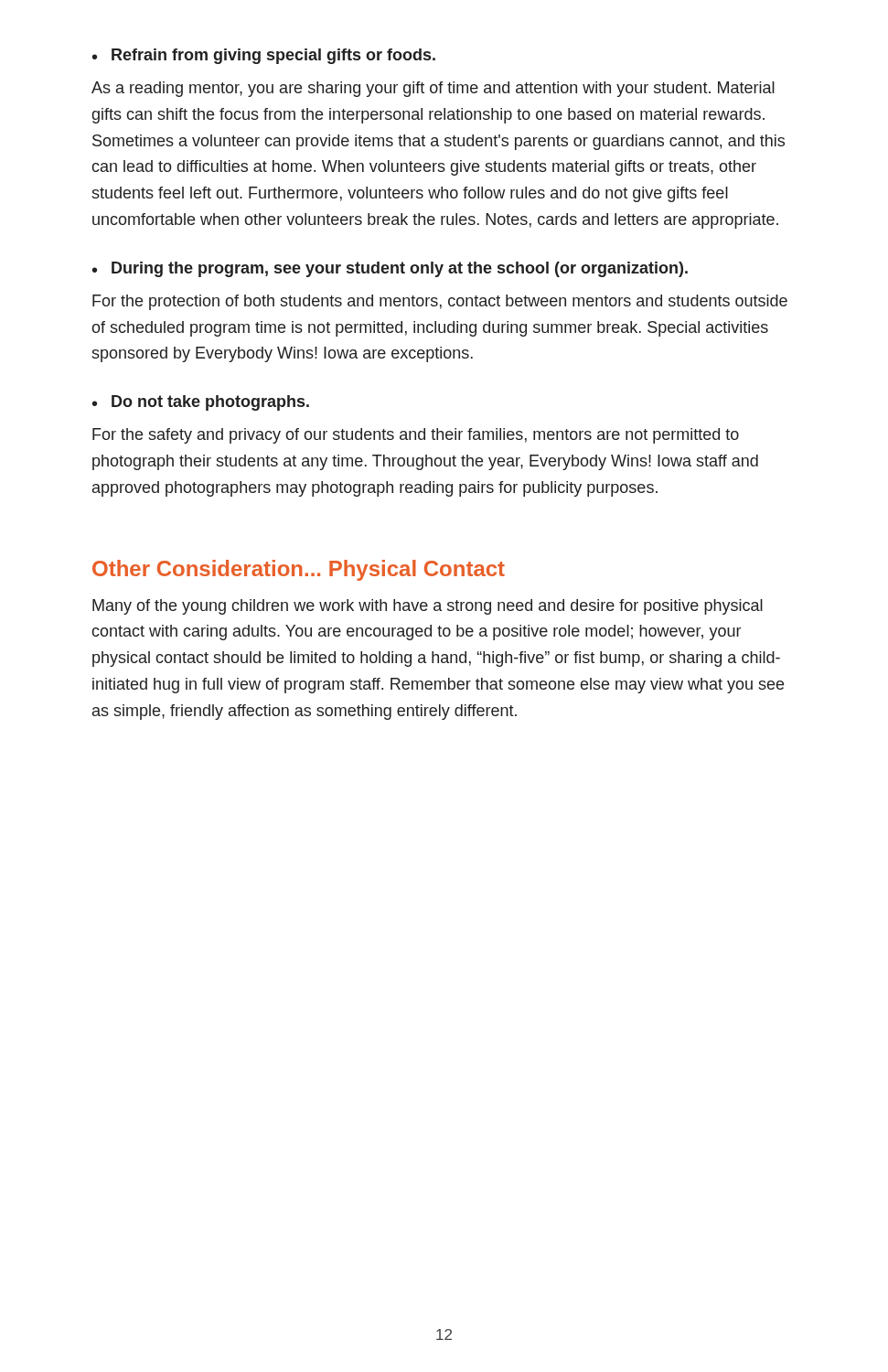Select the passage starting "Many of the young children we work with"

point(438,658)
